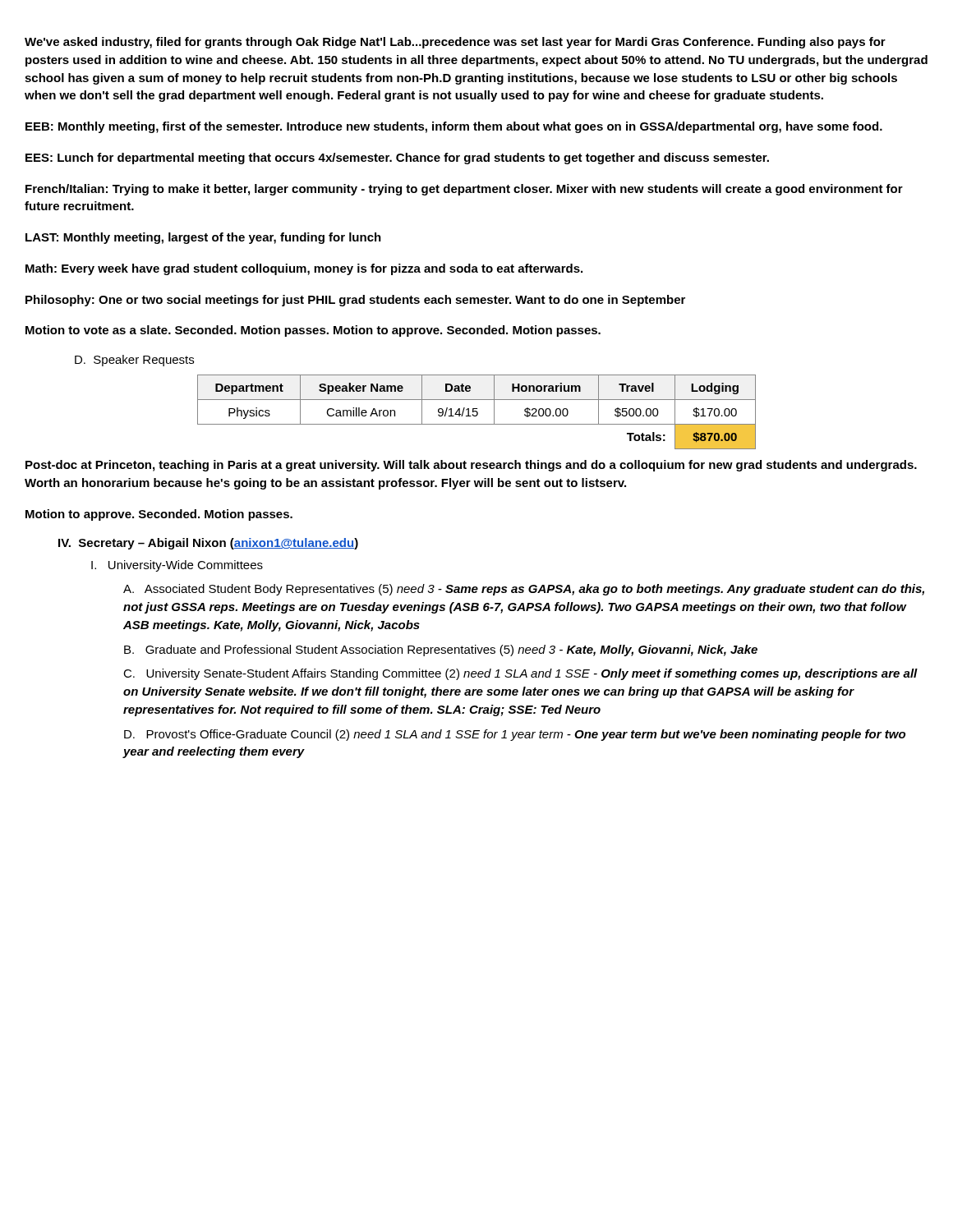
Task: Select the text block that reads "Post-doc at Princeton,"
Action: pyautogui.click(x=471, y=473)
